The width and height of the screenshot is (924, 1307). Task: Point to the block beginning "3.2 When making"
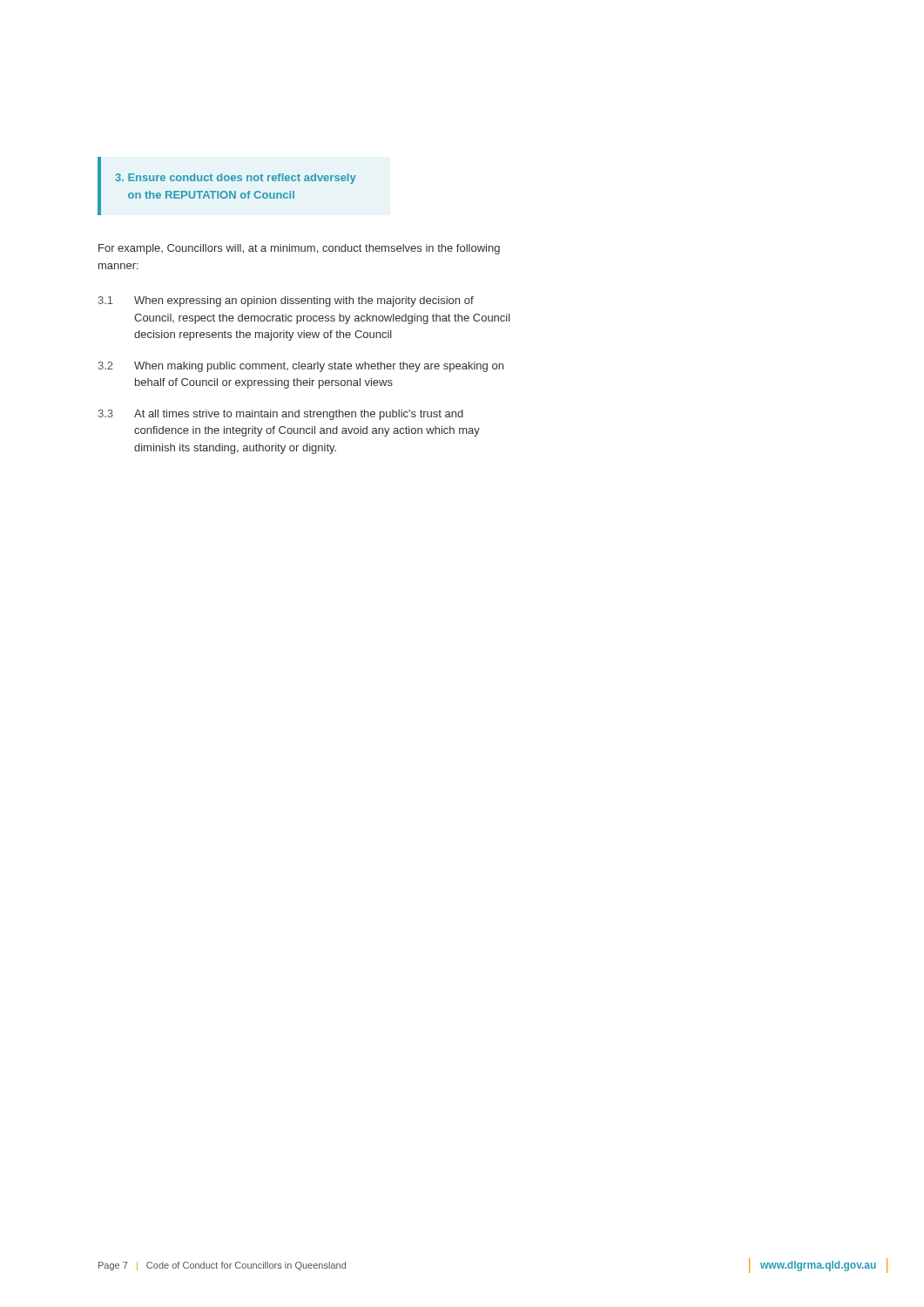[x=307, y=374]
